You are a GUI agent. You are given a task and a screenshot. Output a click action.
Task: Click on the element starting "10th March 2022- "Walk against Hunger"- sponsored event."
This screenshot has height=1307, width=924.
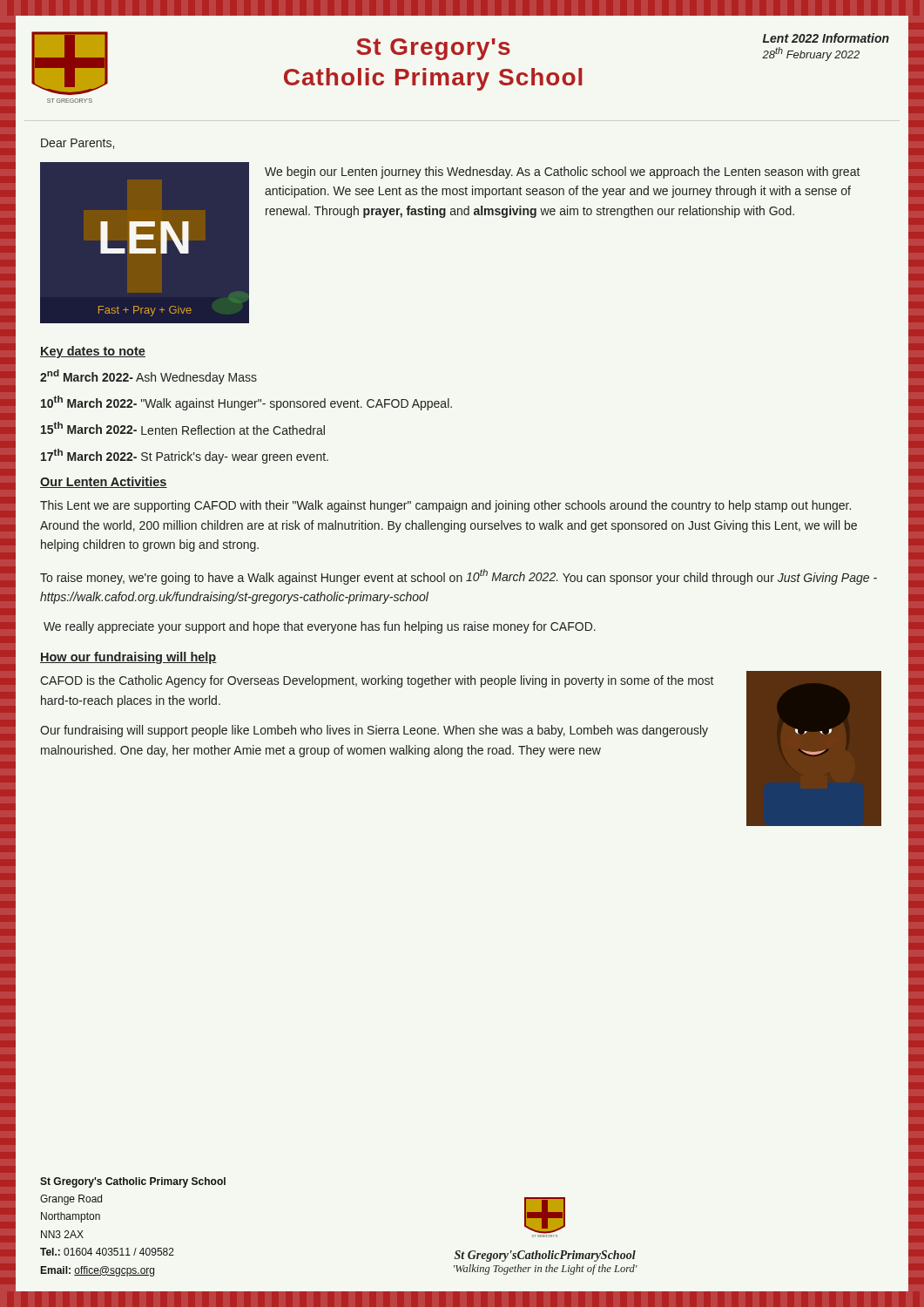point(247,402)
